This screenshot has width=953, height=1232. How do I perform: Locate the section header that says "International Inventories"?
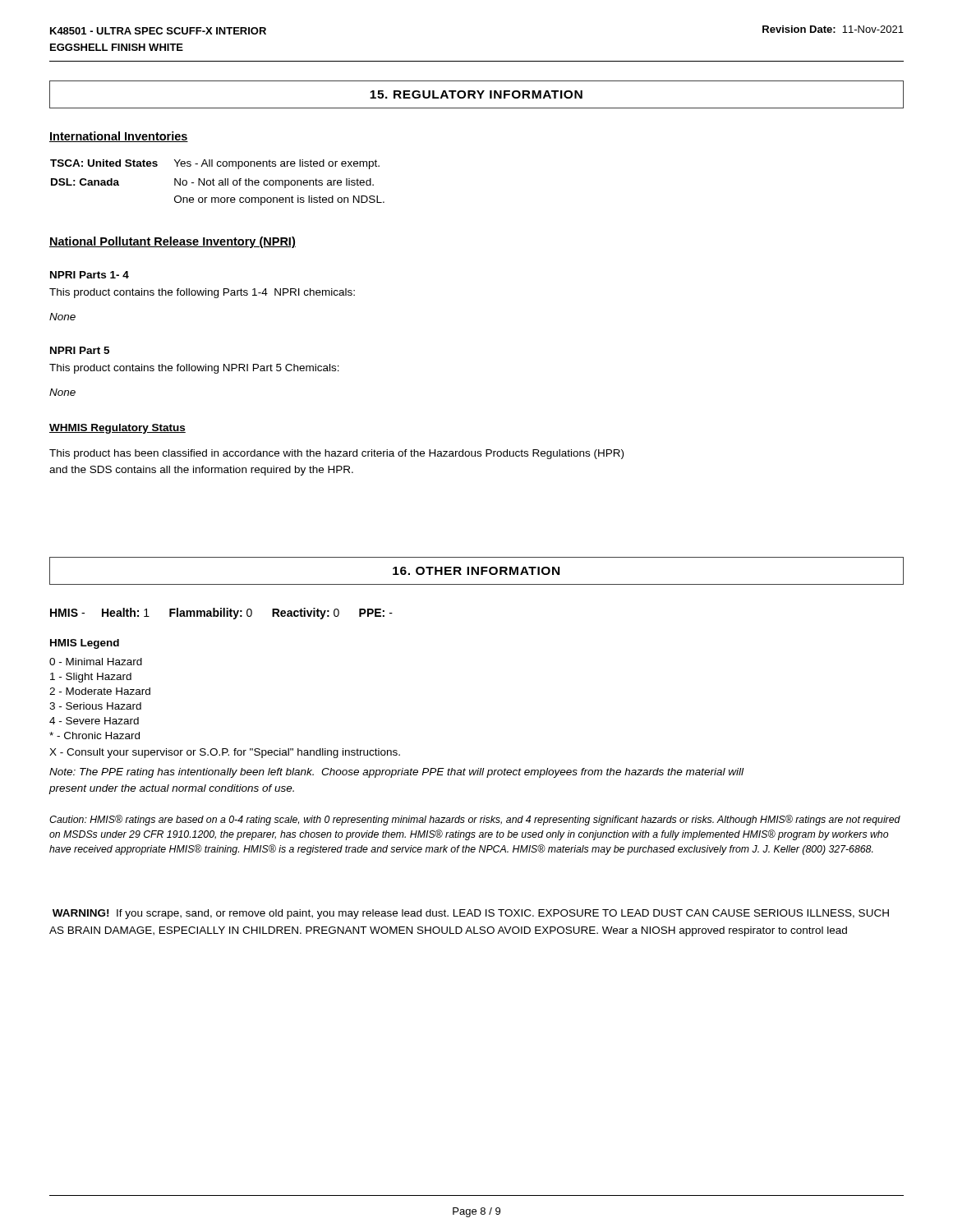pos(118,136)
